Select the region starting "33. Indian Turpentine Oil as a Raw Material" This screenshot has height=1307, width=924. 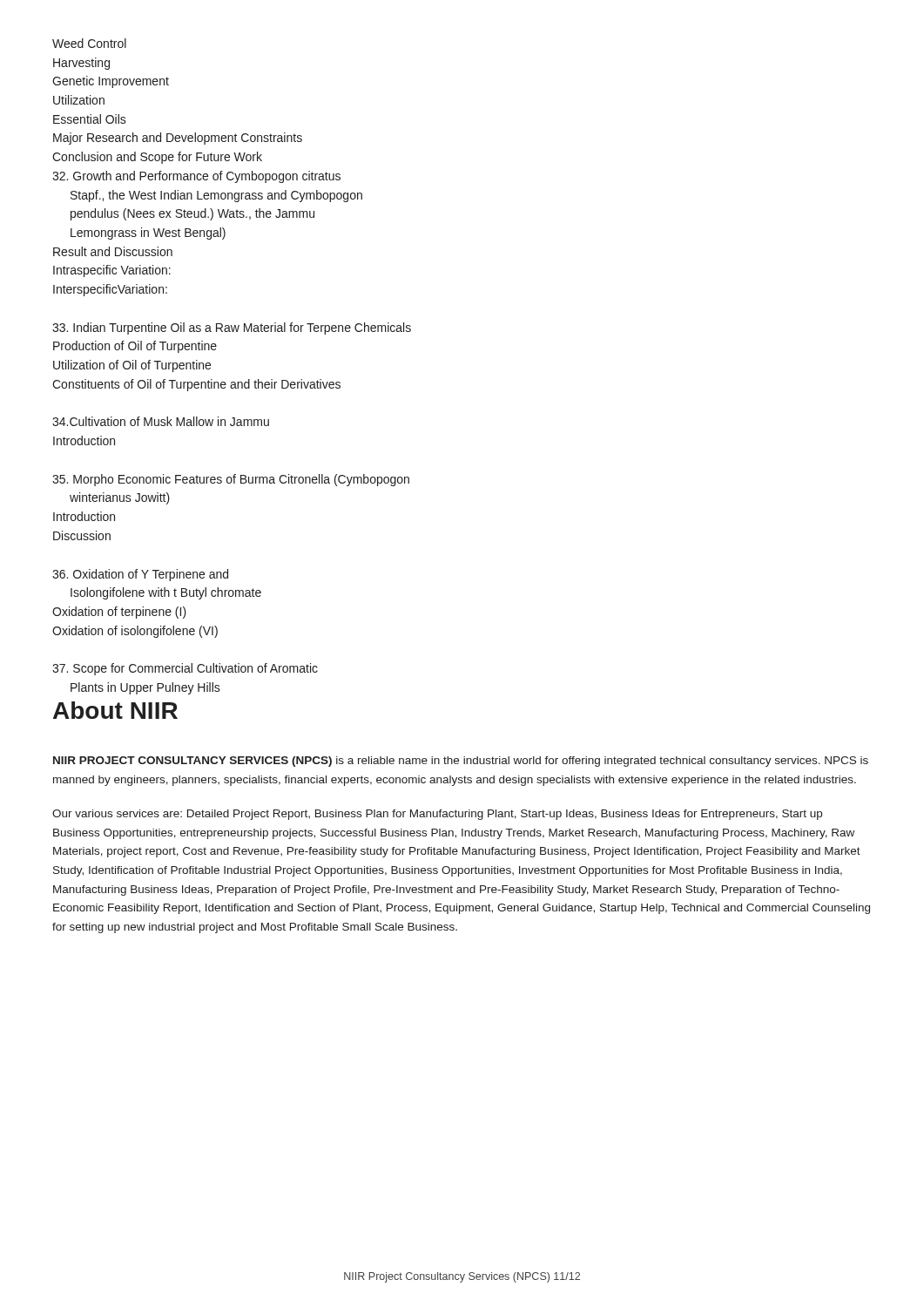coord(232,328)
